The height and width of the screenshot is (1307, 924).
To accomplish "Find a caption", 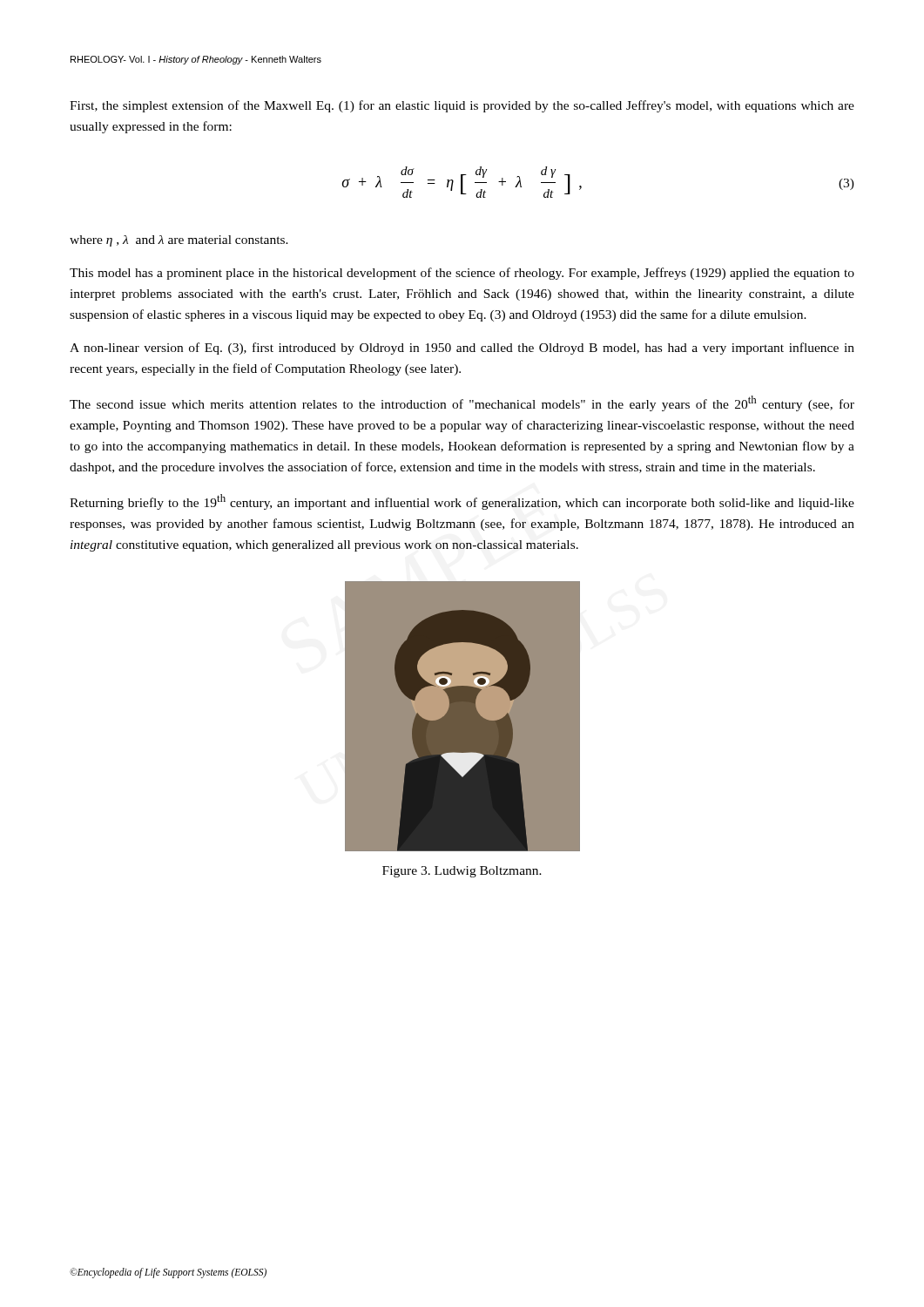I will 462,870.
